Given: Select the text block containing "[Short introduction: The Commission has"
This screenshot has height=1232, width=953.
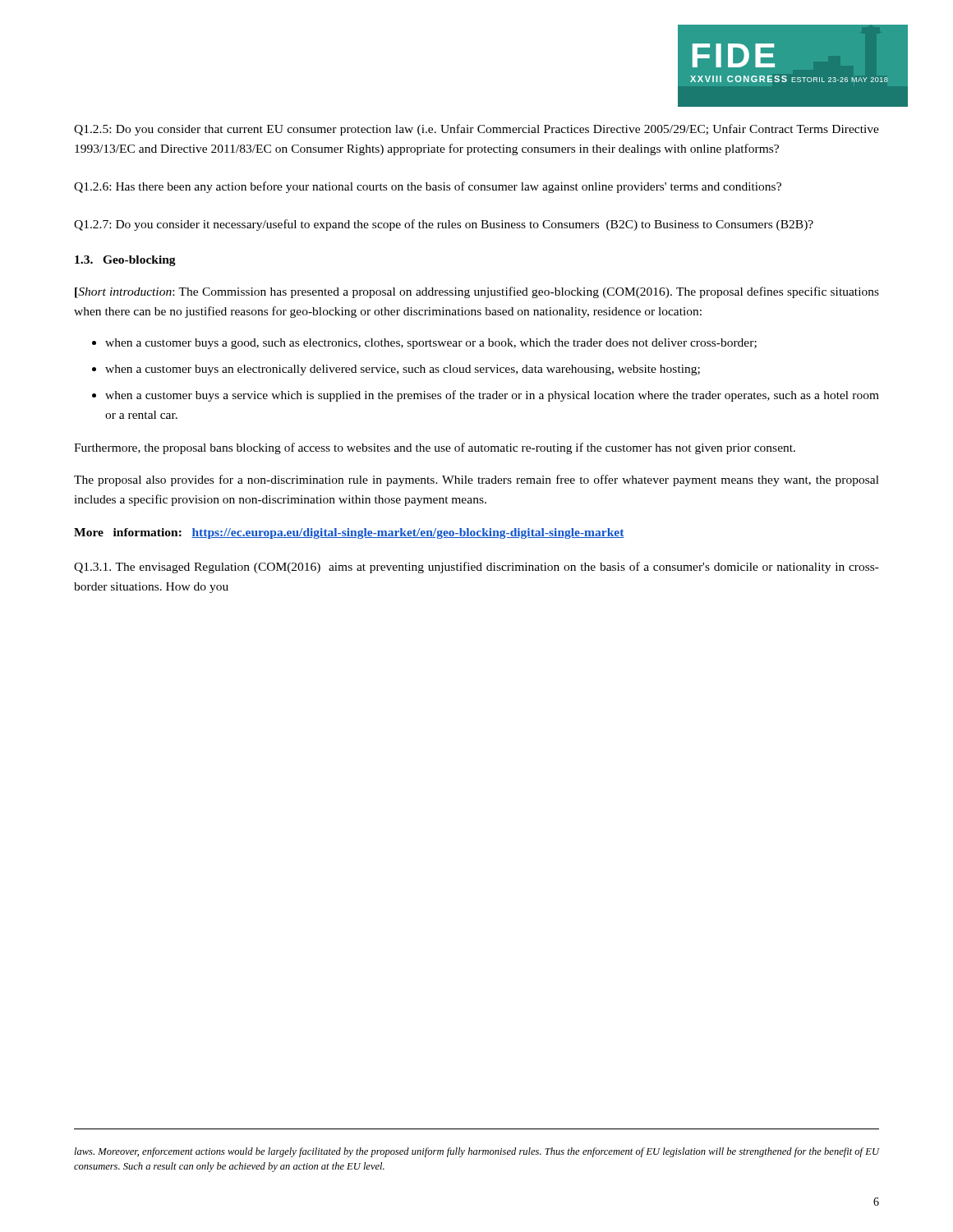Looking at the screenshot, I should [476, 301].
